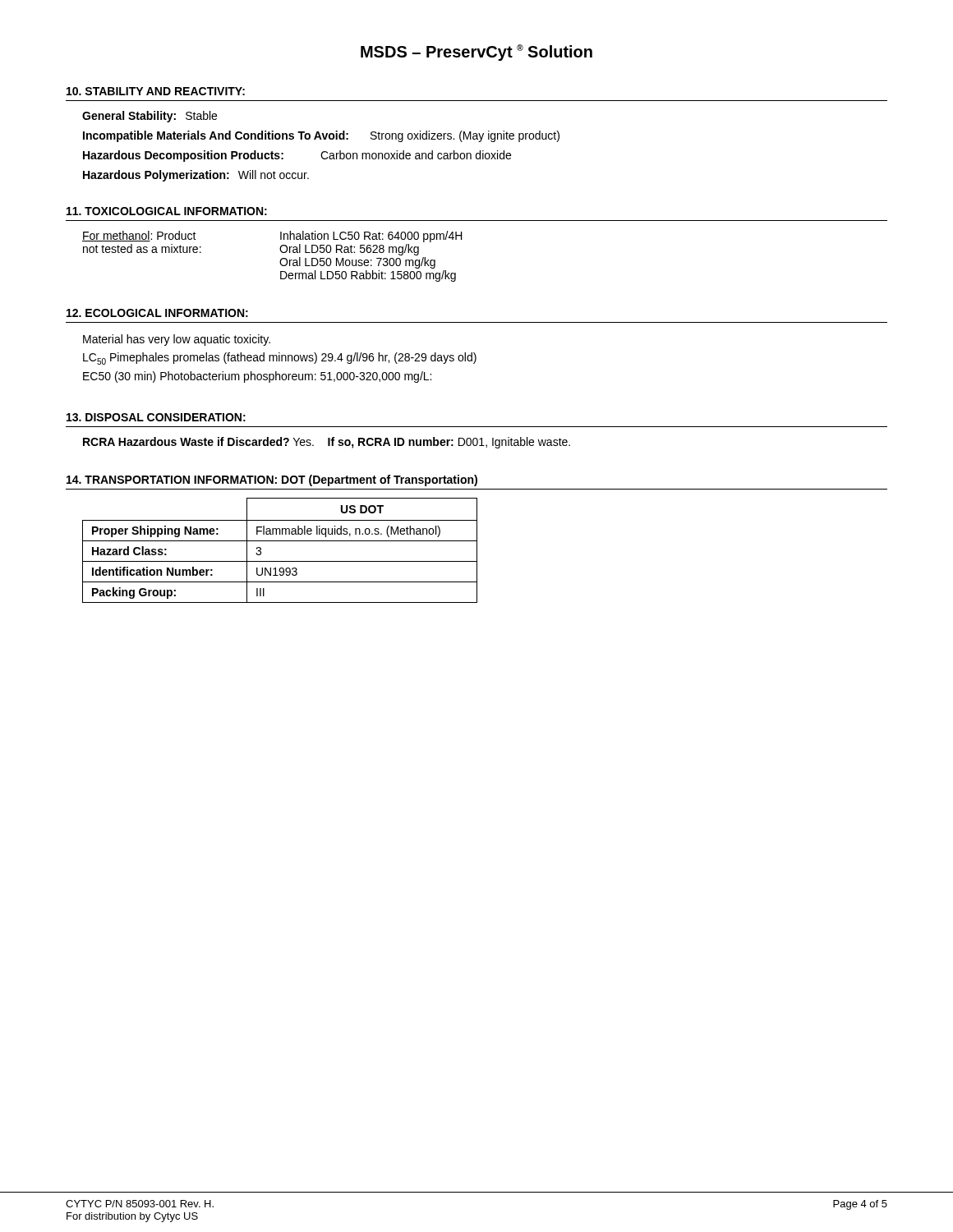This screenshot has width=953, height=1232.
Task: Locate the section header that reads "12. ECOLOGICAL INFORMATION:"
Action: click(157, 313)
